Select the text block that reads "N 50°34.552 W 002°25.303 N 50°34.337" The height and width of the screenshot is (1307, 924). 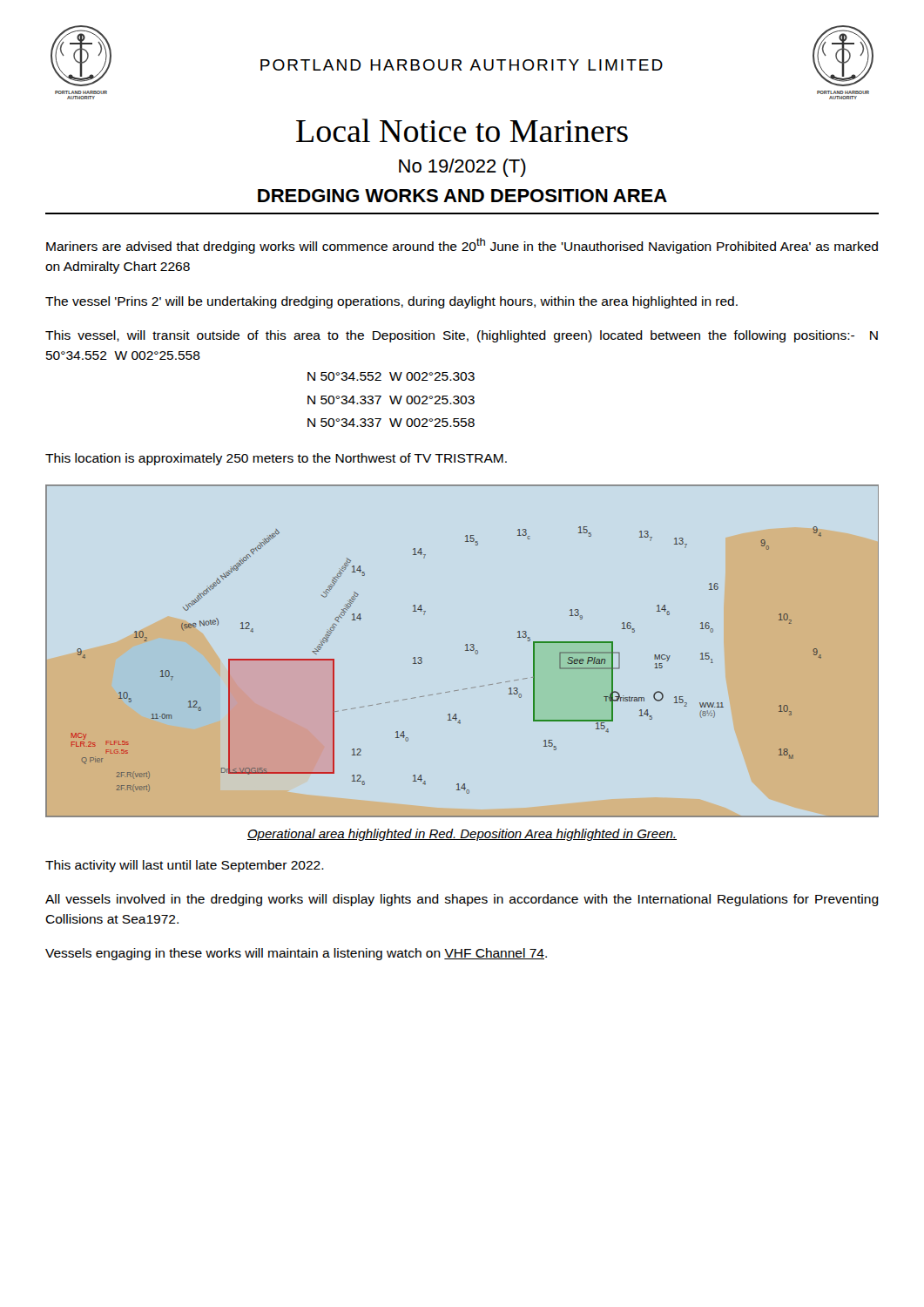[391, 399]
